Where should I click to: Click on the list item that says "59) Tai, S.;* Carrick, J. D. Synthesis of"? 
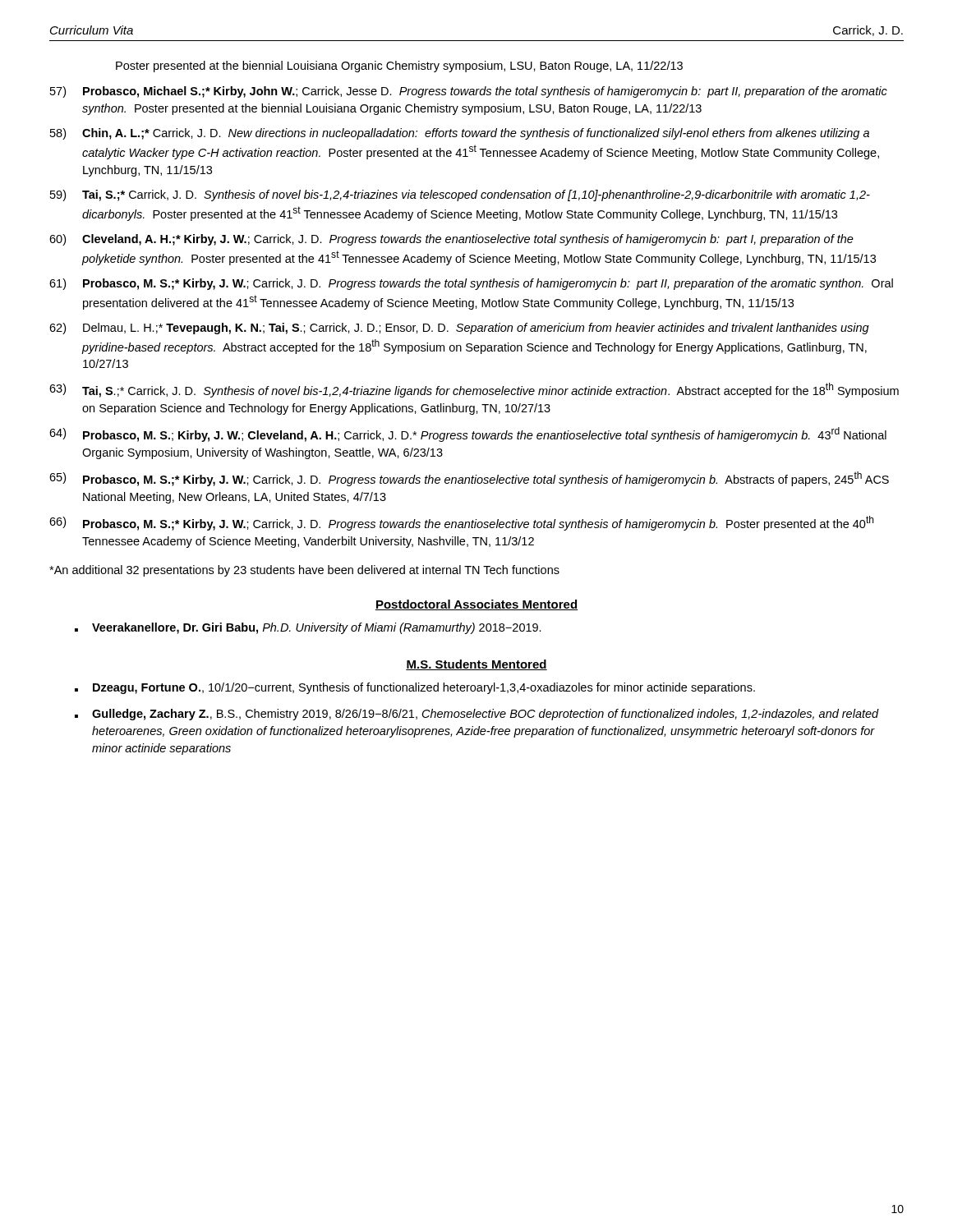[476, 205]
